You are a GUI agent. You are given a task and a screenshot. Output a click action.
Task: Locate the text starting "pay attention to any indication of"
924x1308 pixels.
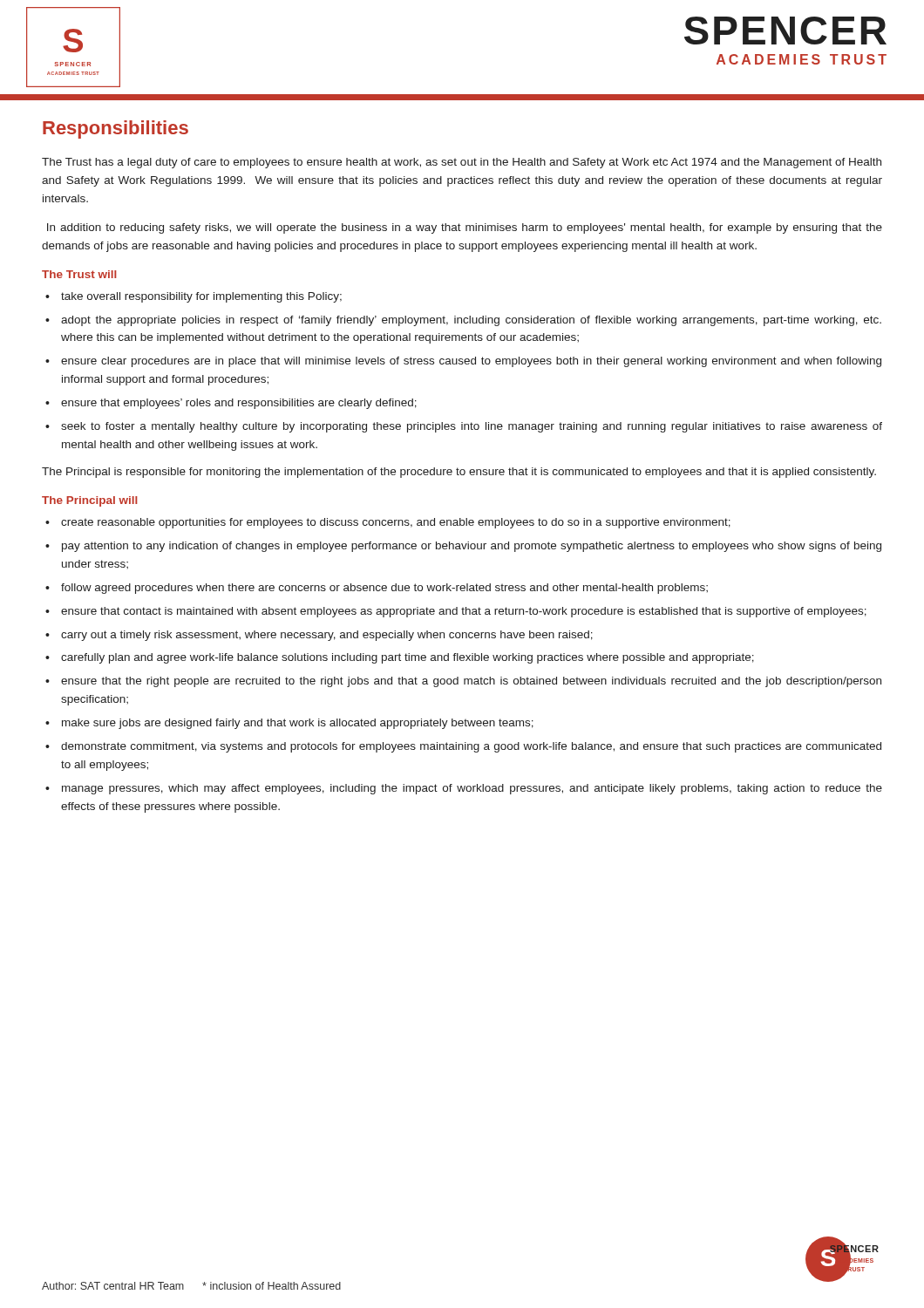tap(472, 554)
